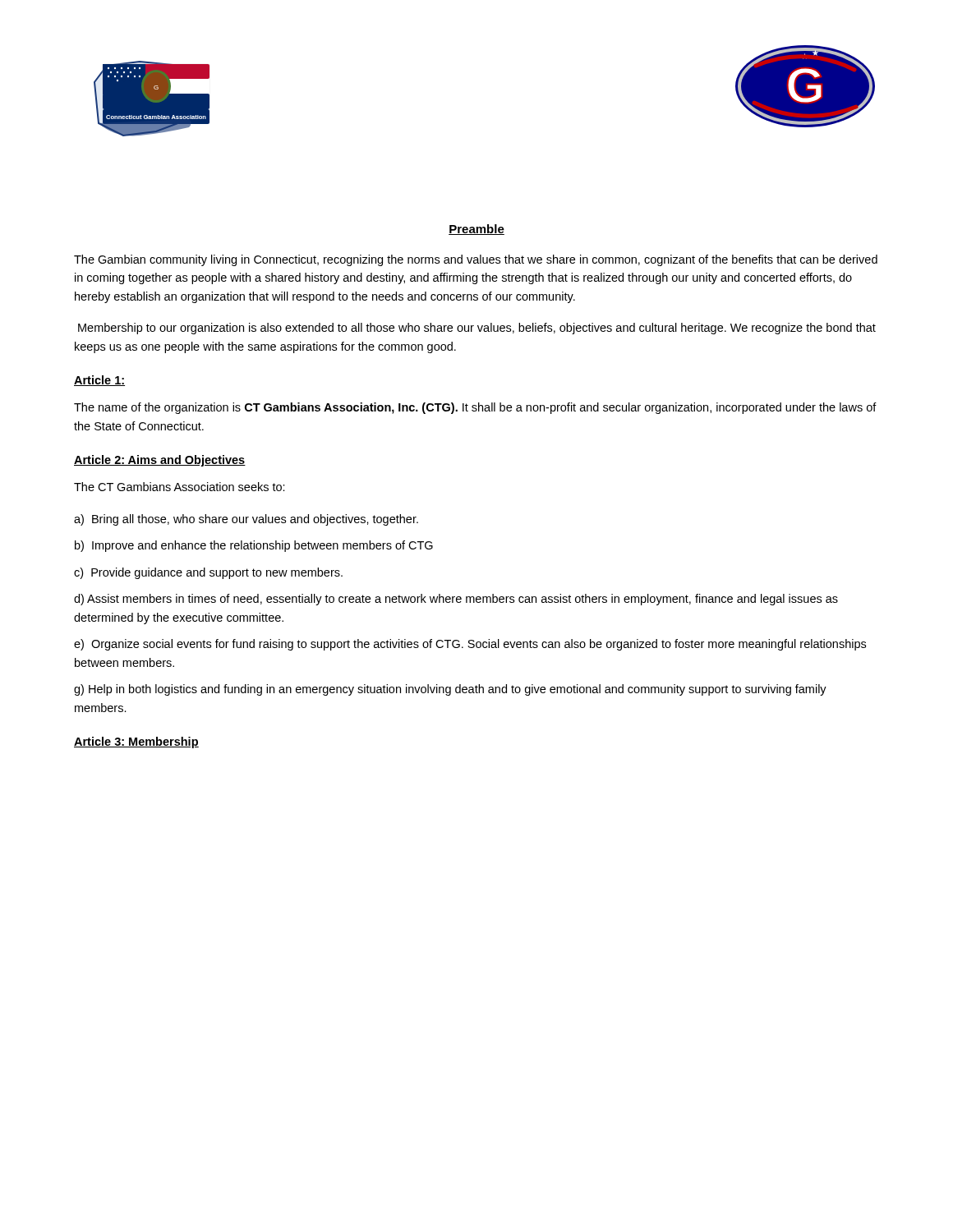Click on the text with the text "The CT Gambians Association seeks to:"
953x1232 pixels.
(x=180, y=487)
